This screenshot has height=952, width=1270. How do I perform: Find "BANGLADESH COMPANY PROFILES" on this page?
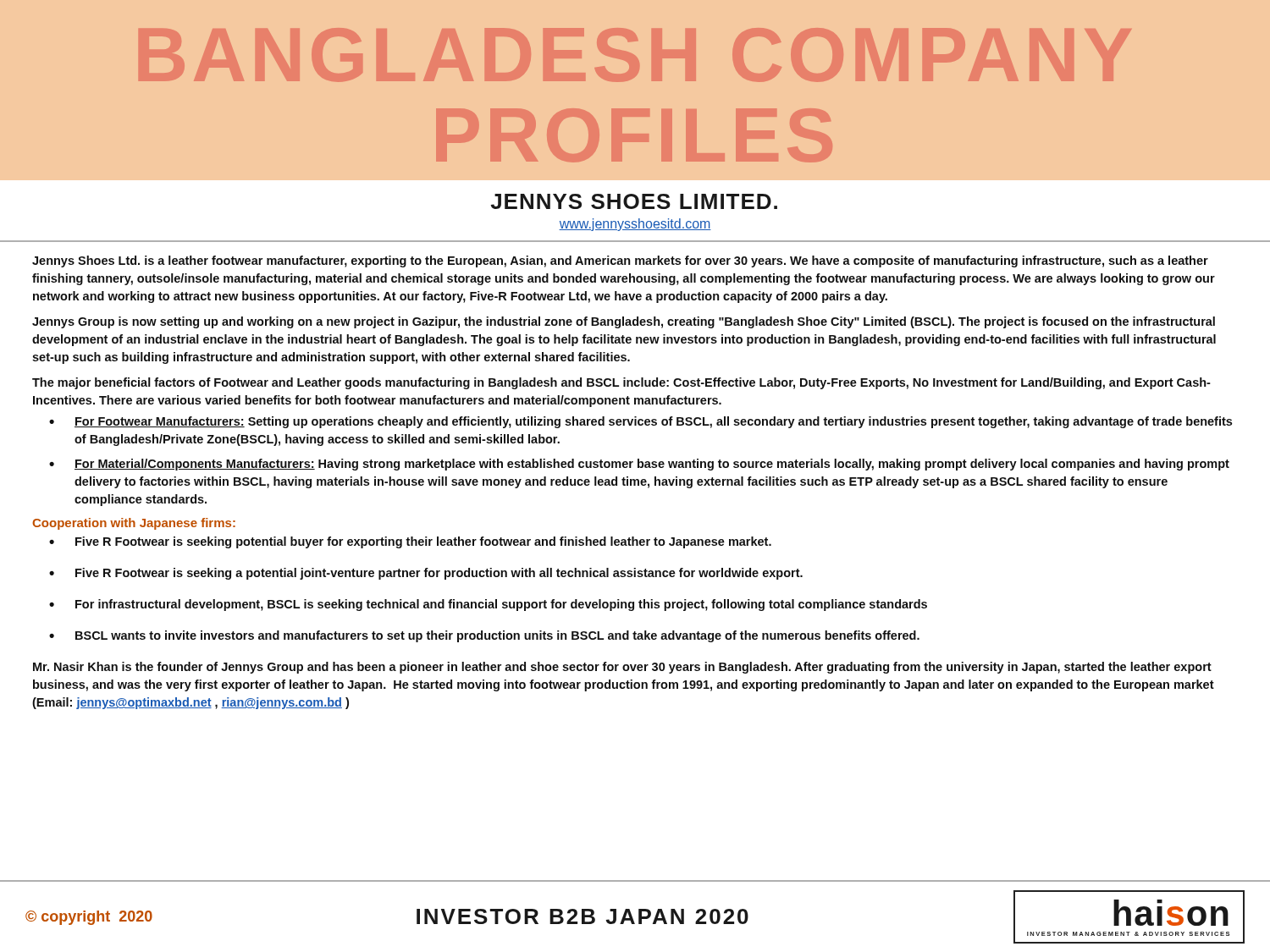tap(635, 95)
